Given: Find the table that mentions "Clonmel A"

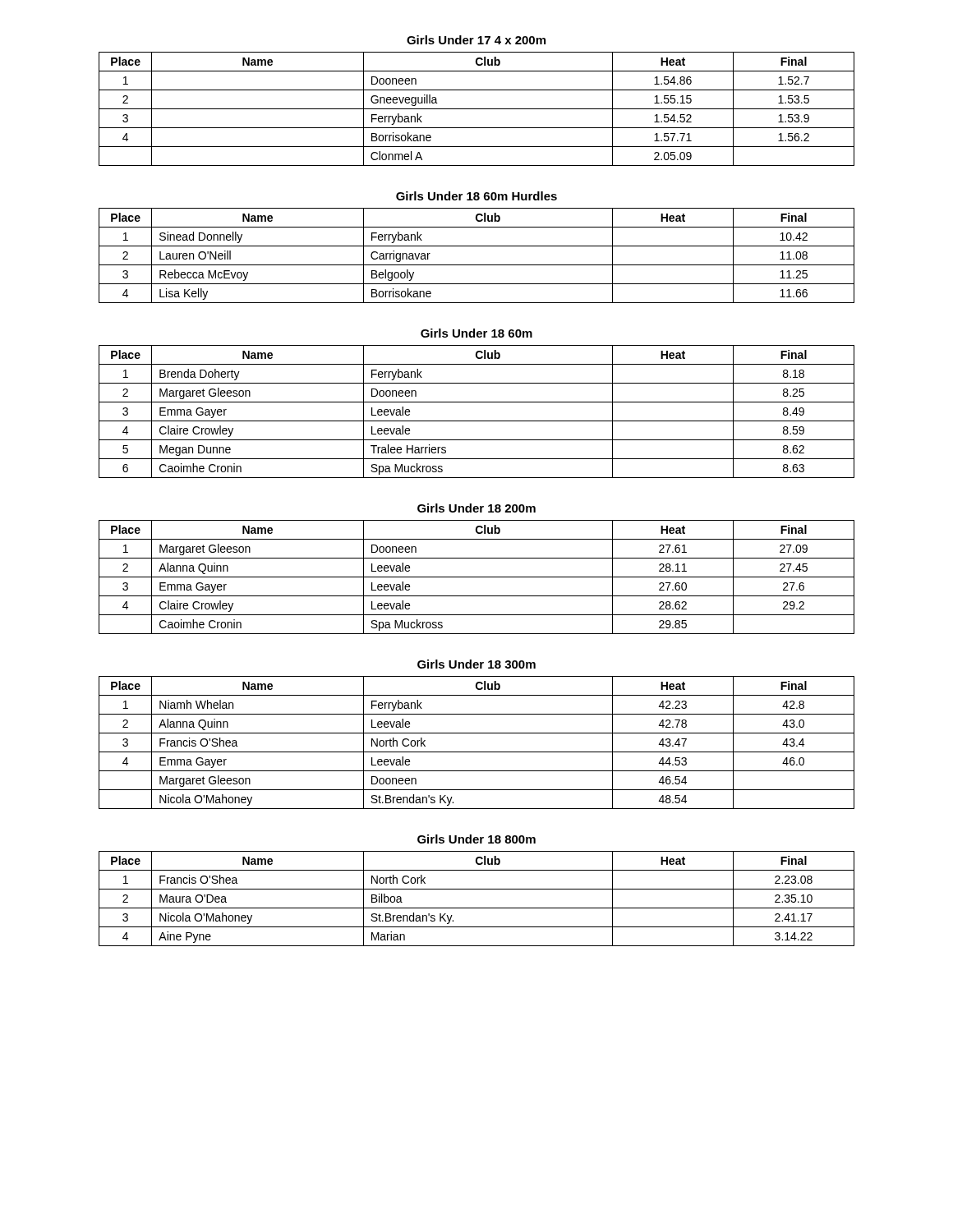Looking at the screenshot, I should pos(476,109).
